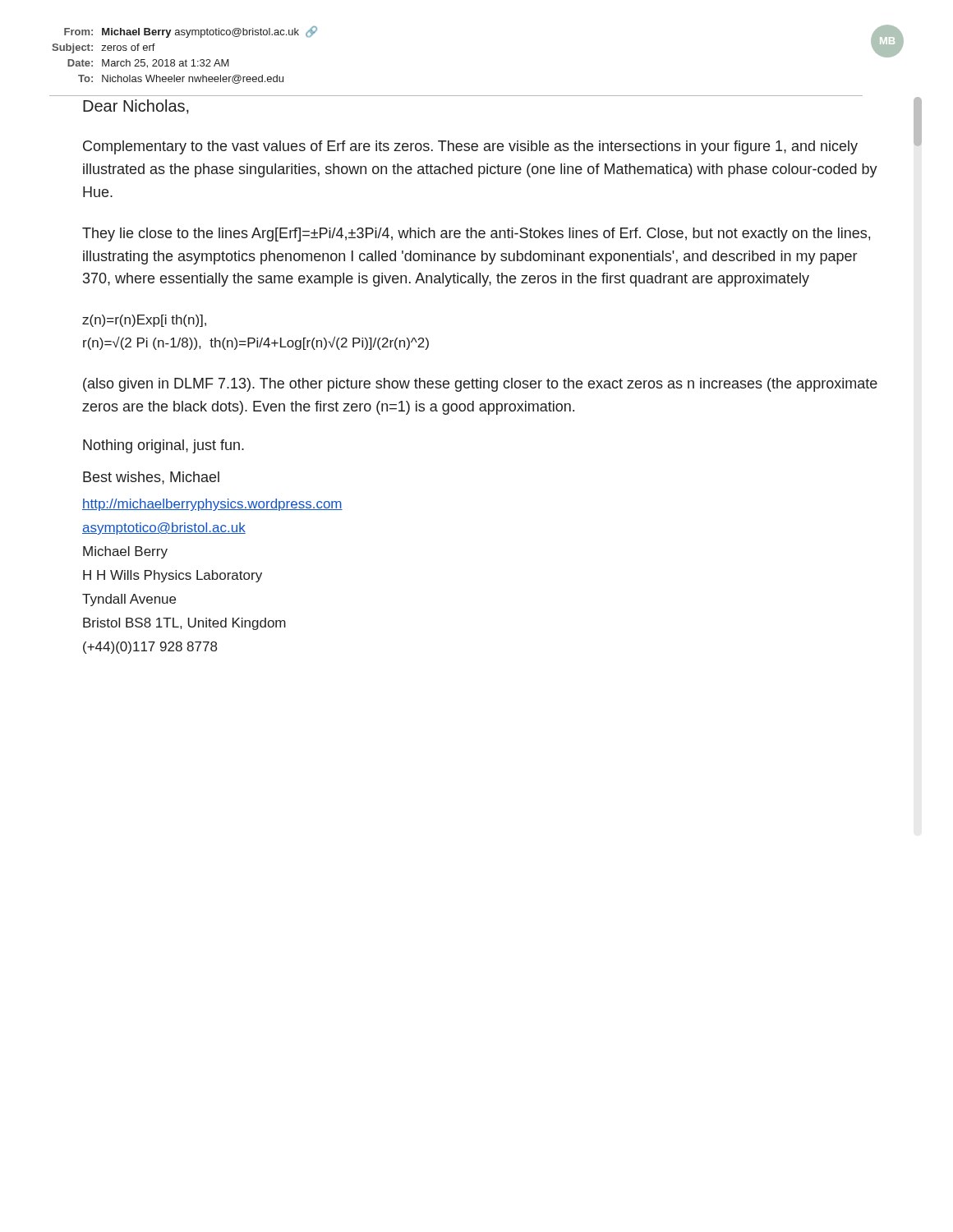The height and width of the screenshot is (1232, 953).
Task: Click where it says "Best wishes, Michael"
Action: click(151, 477)
